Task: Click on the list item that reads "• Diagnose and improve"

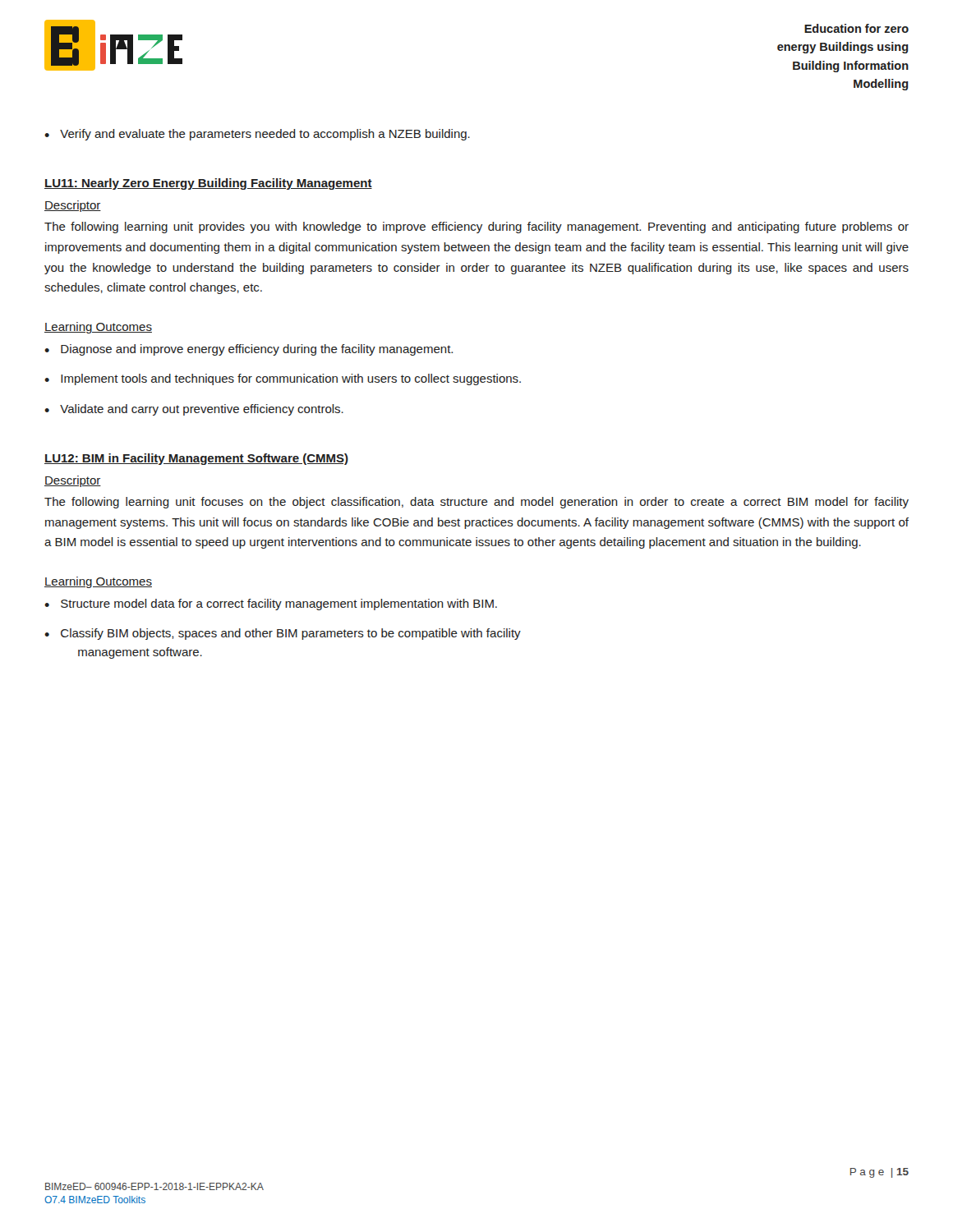Action: (249, 351)
